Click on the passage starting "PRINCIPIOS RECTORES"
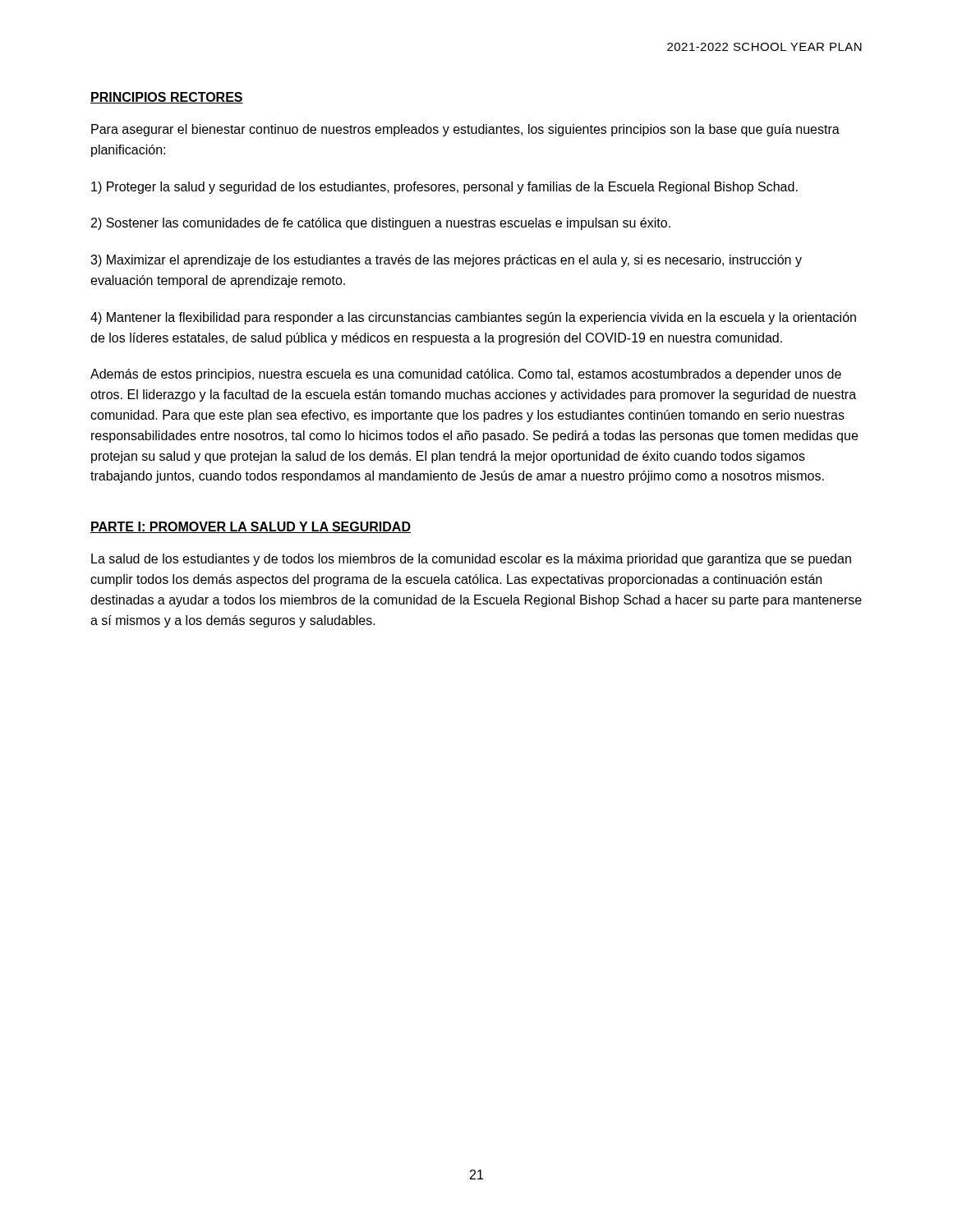953x1232 pixels. point(167,97)
